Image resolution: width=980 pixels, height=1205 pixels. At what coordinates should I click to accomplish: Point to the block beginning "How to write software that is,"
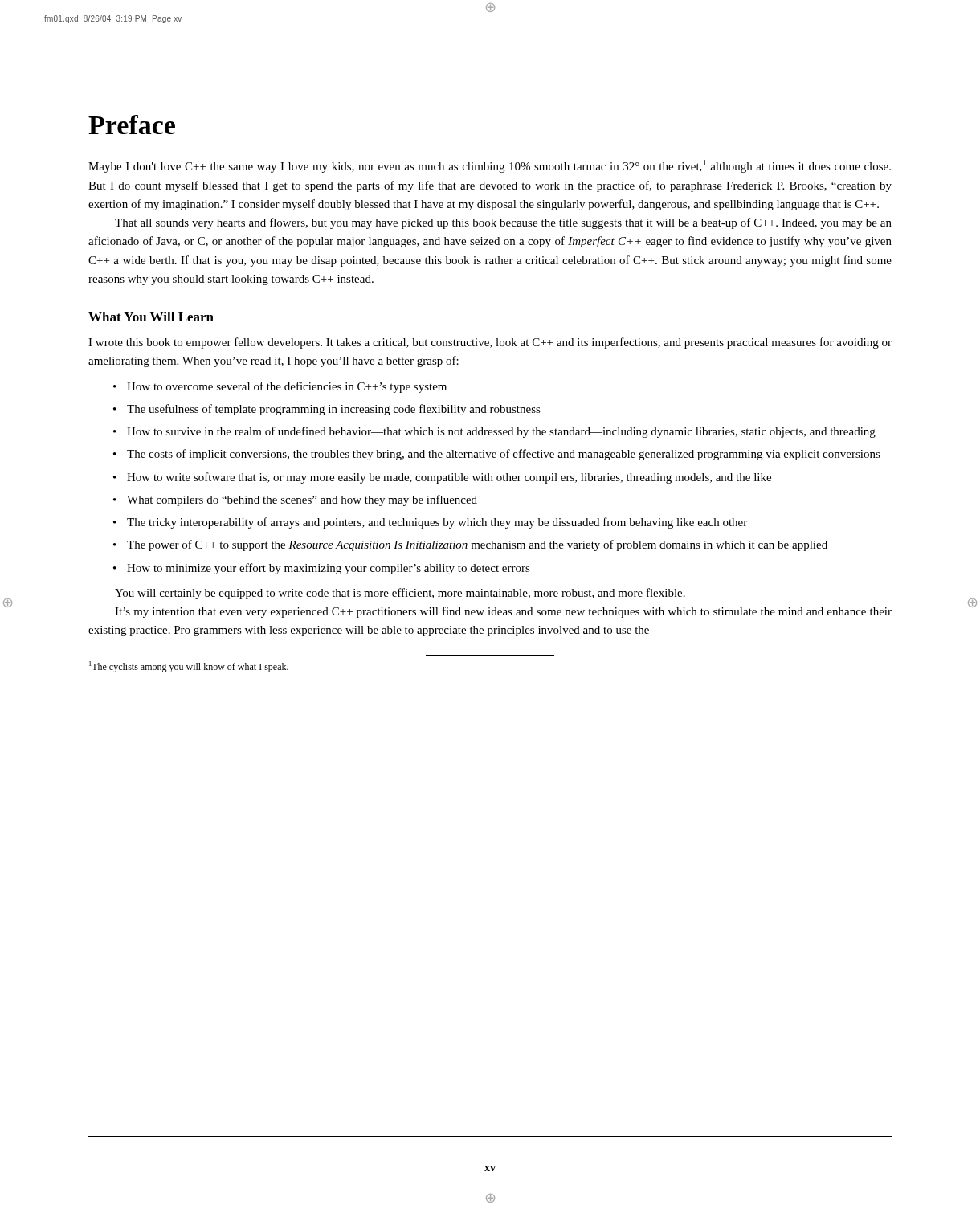pos(449,477)
